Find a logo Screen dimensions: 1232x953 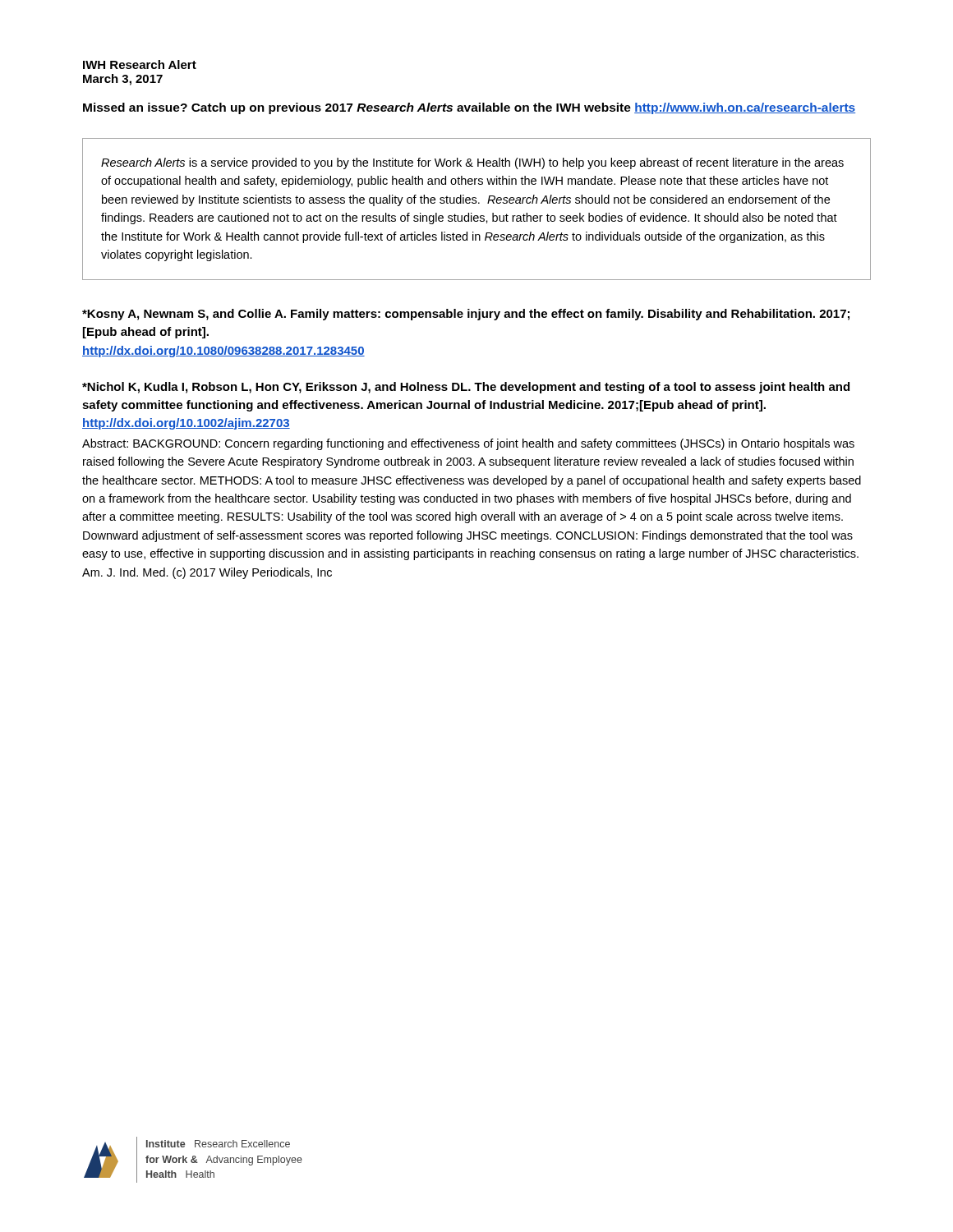(x=192, y=1160)
